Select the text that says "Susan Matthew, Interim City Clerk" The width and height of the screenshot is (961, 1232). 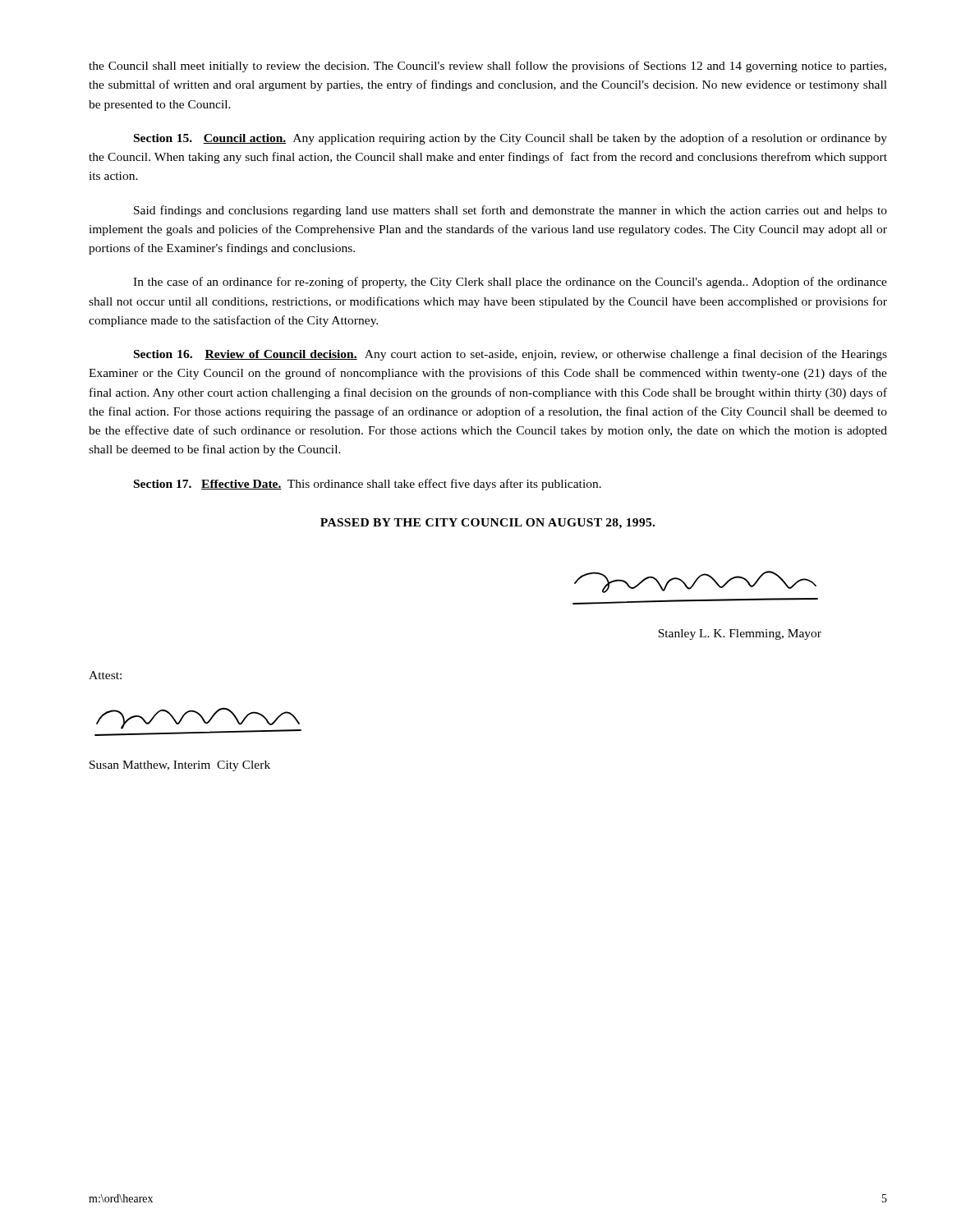[180, 766]
